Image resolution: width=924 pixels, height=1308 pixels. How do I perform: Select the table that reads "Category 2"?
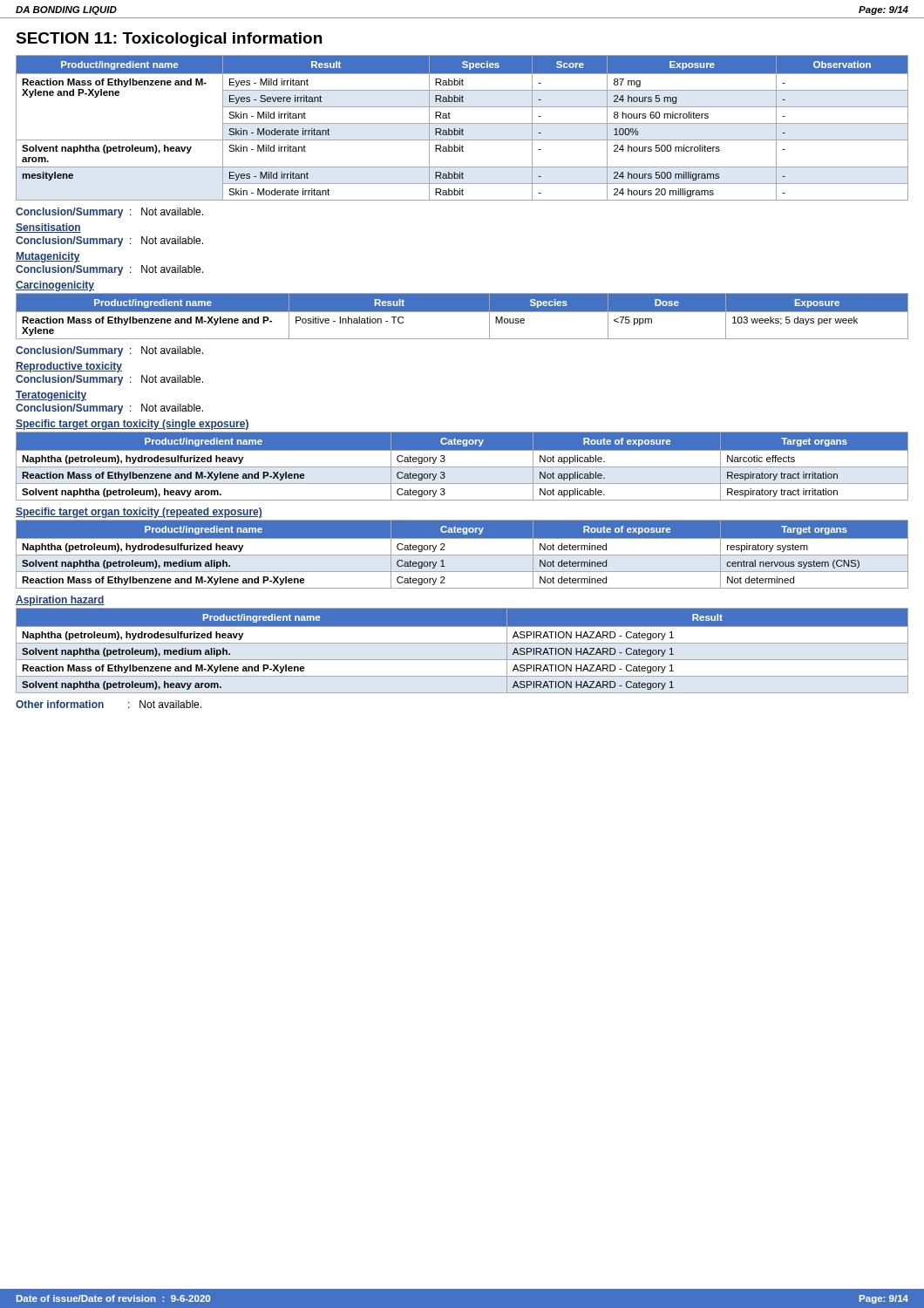coord(462,554)
